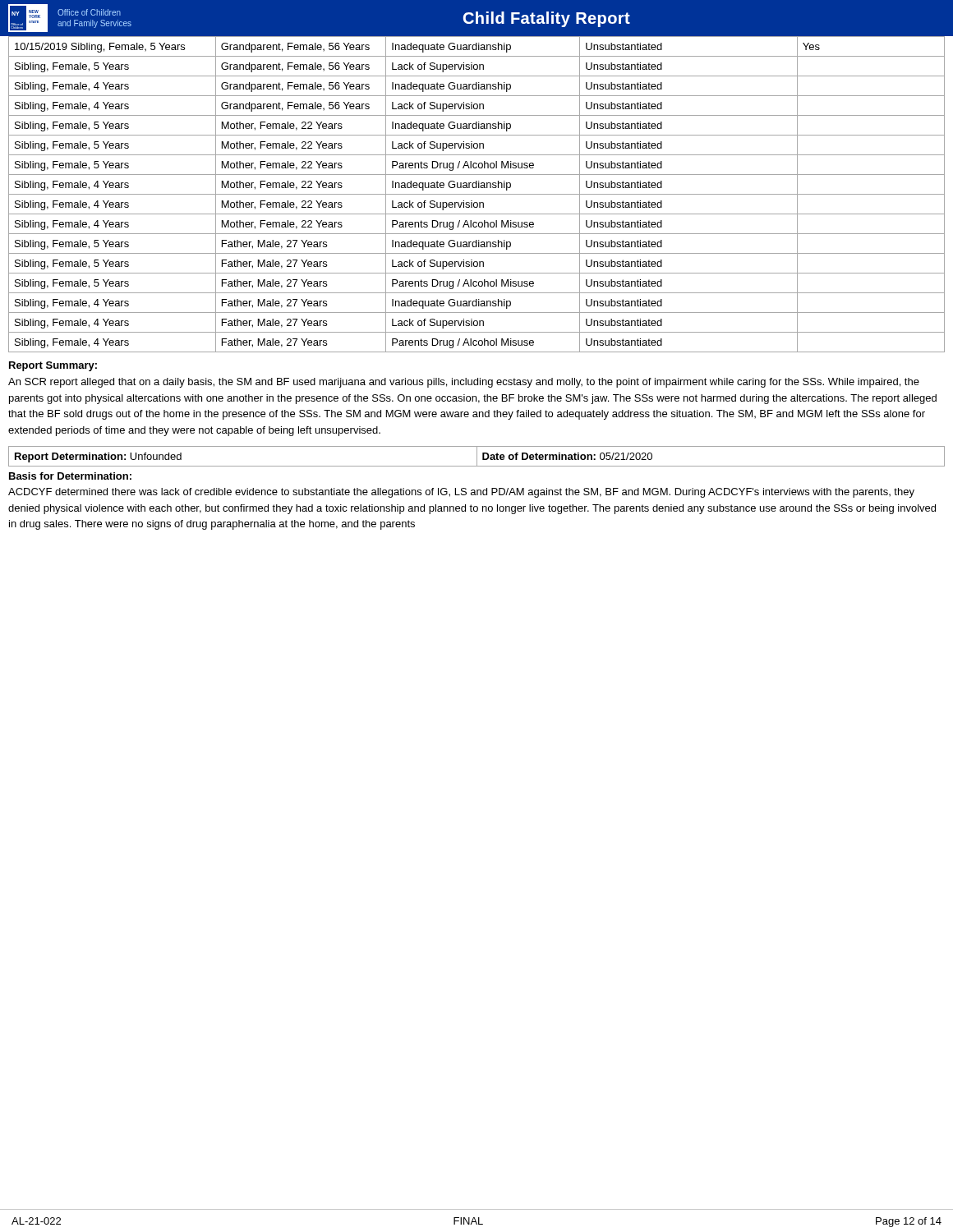Screen dimensions: 1232x953
Task: Select the section header containing "Report Summary:"
Action: coord(53,365)
